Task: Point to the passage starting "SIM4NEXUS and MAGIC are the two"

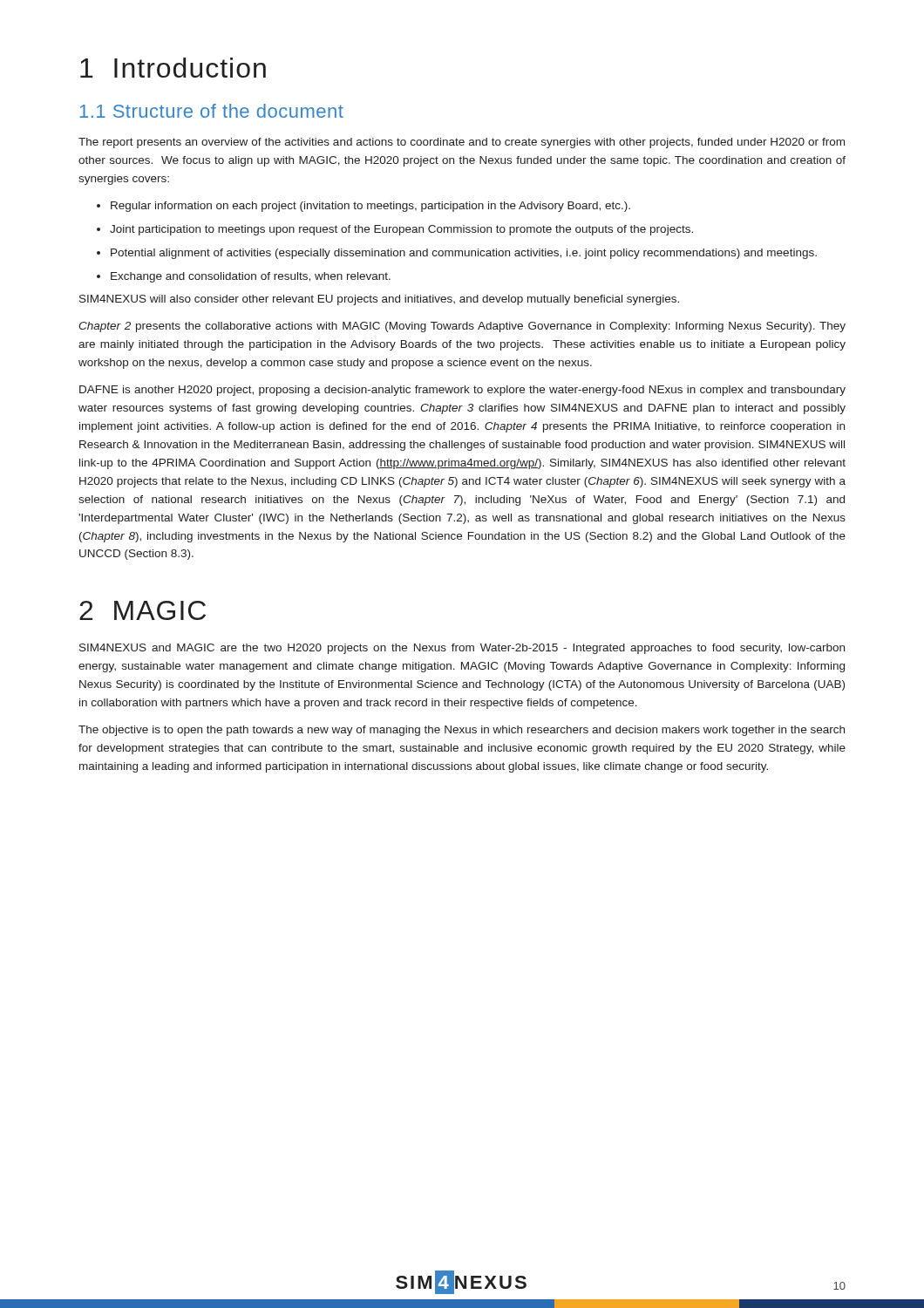Action: tap(462, 676)
